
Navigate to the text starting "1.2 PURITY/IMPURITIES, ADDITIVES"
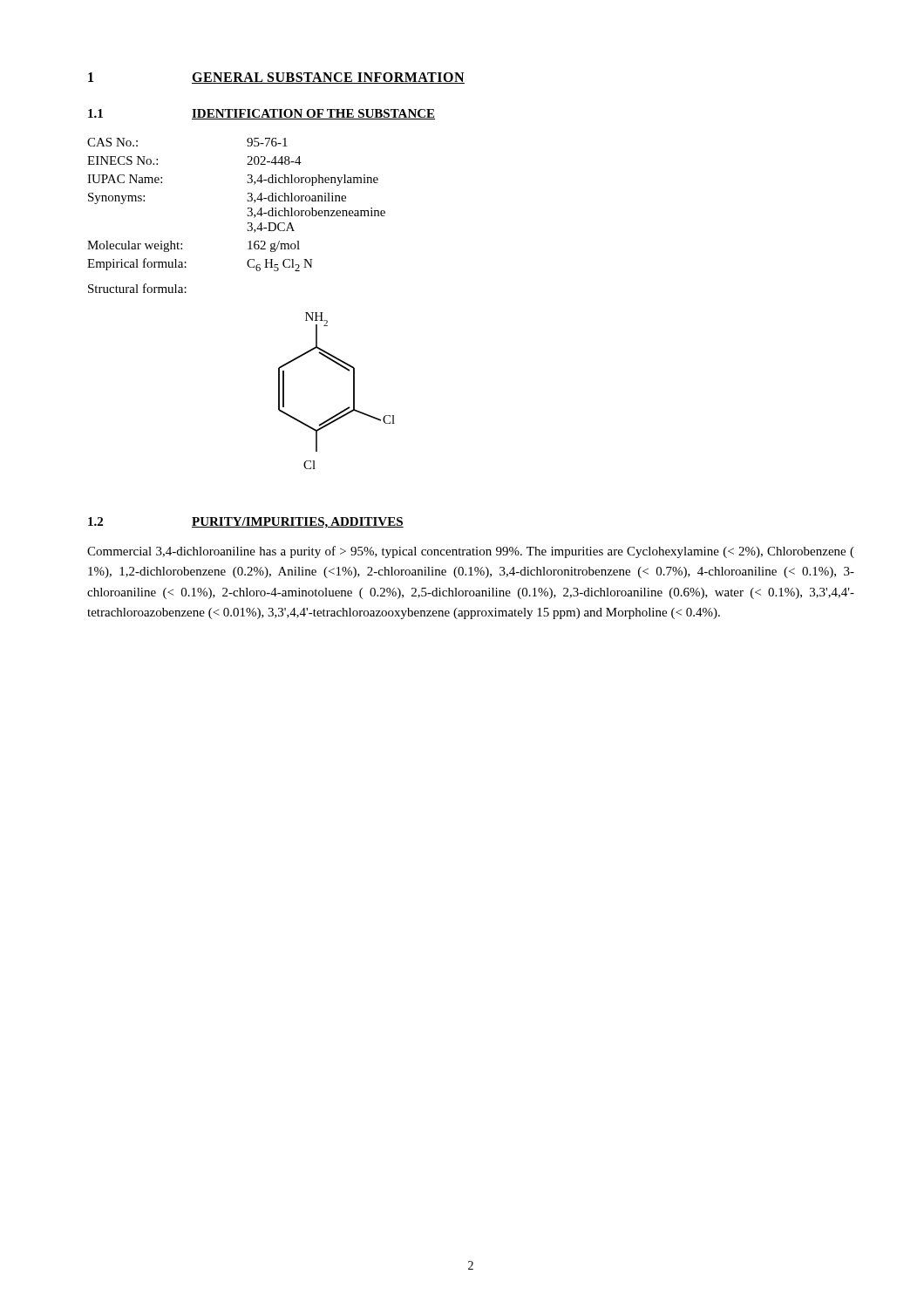[x=245, y=522]
